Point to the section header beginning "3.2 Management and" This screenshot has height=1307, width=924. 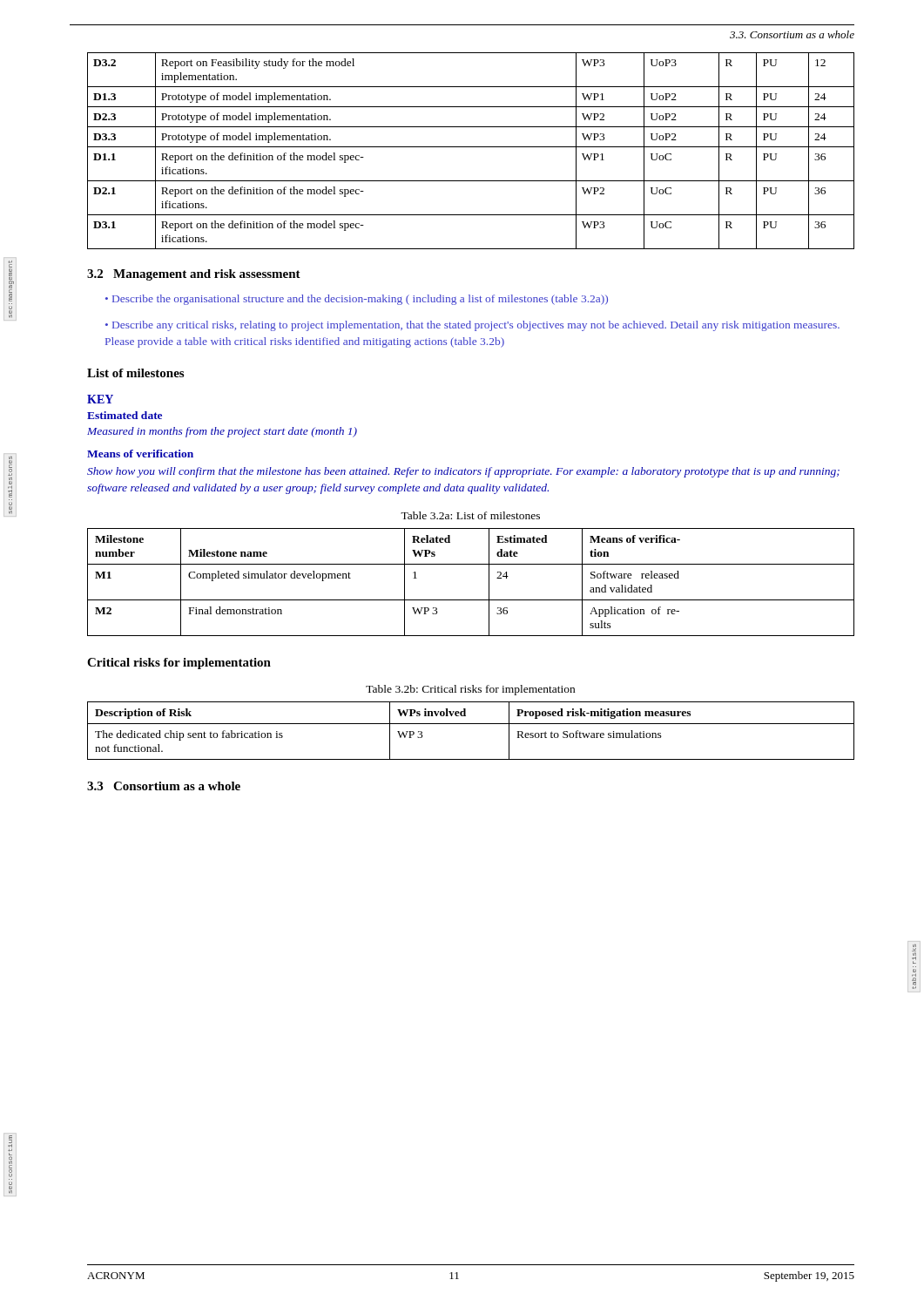[x=194, y=274]
